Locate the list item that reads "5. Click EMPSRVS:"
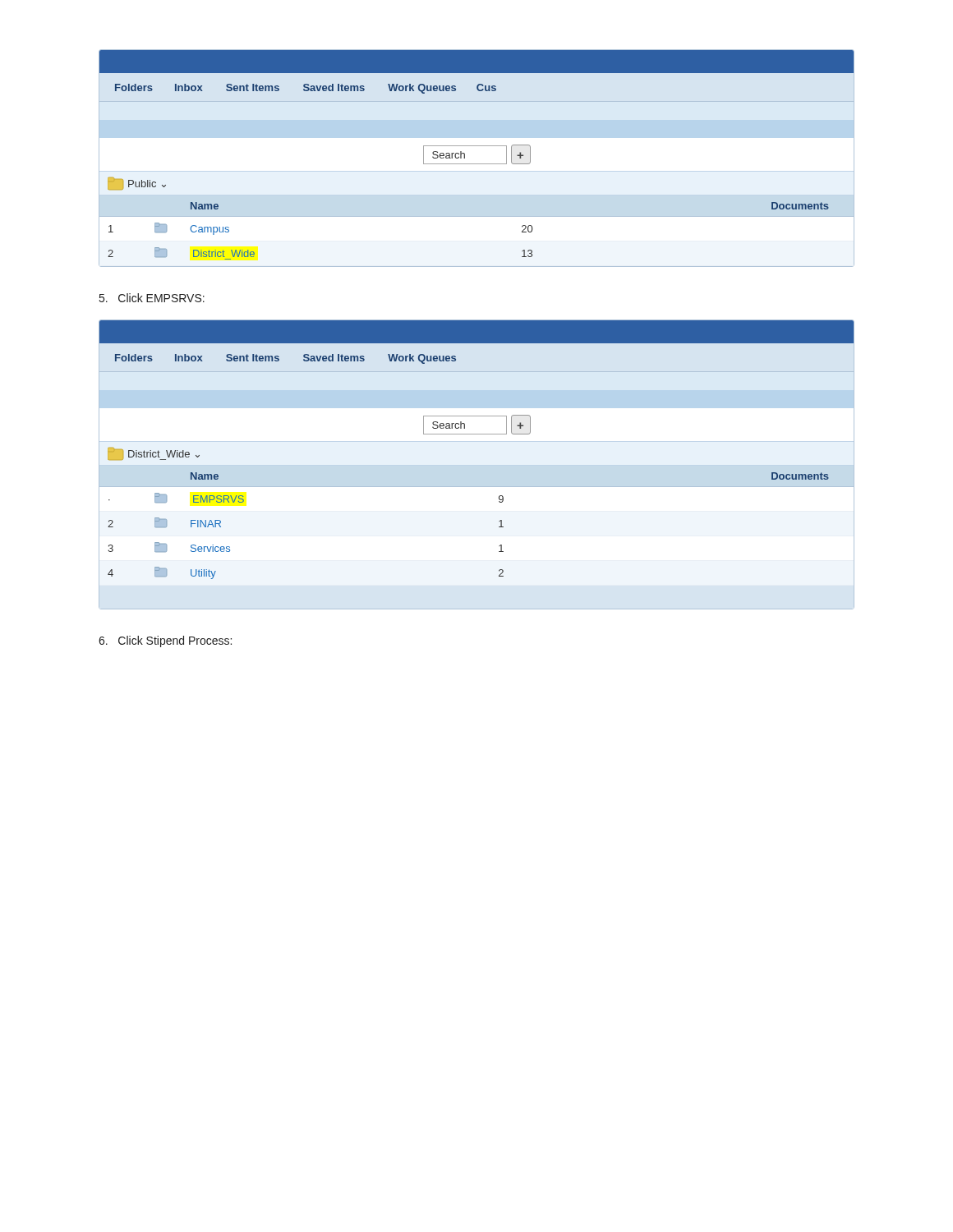The width and height of the screenshot is (953, 1232). tap(152, 298)
